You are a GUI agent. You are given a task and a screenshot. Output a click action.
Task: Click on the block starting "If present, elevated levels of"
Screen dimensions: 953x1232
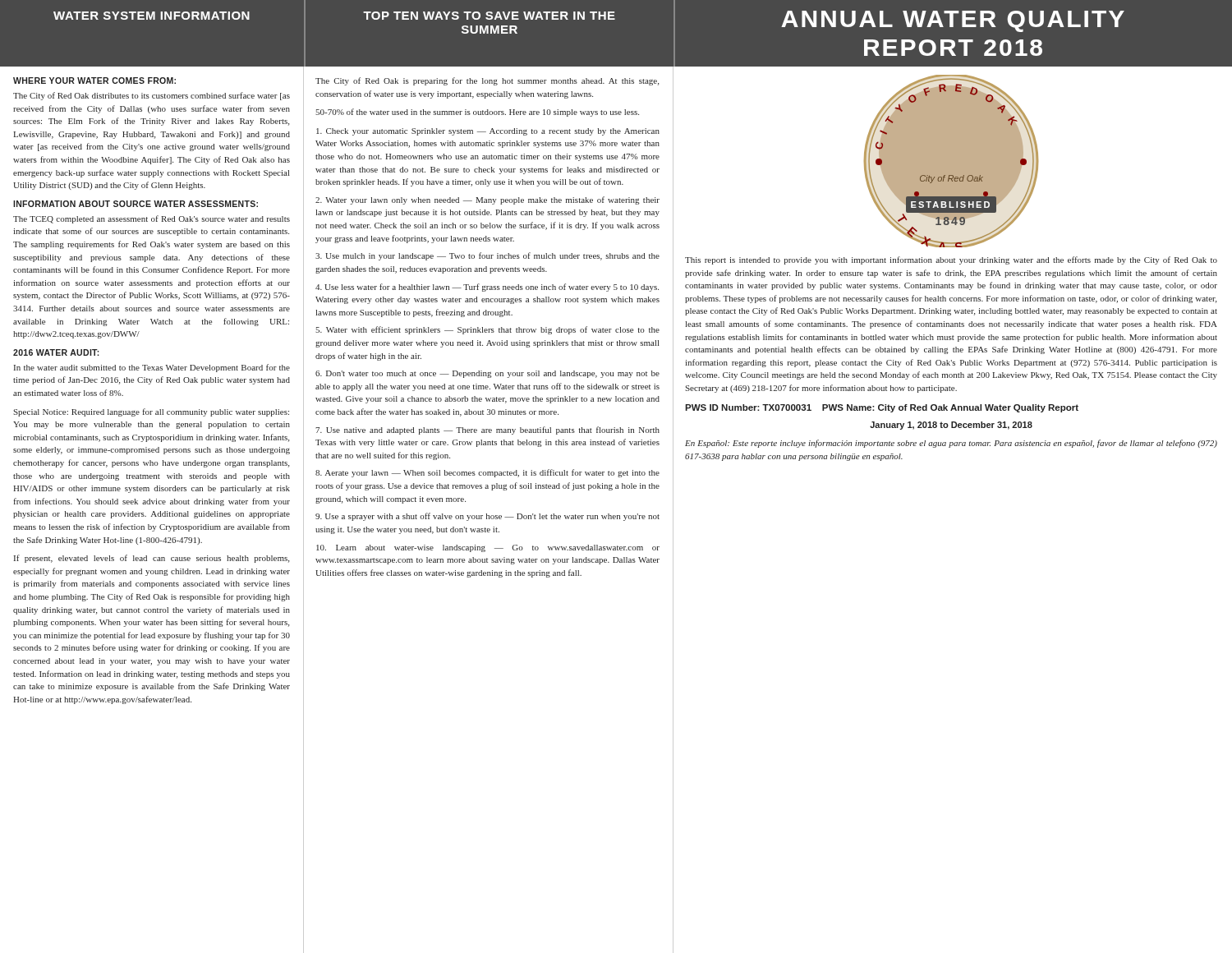tap(152, 629)
